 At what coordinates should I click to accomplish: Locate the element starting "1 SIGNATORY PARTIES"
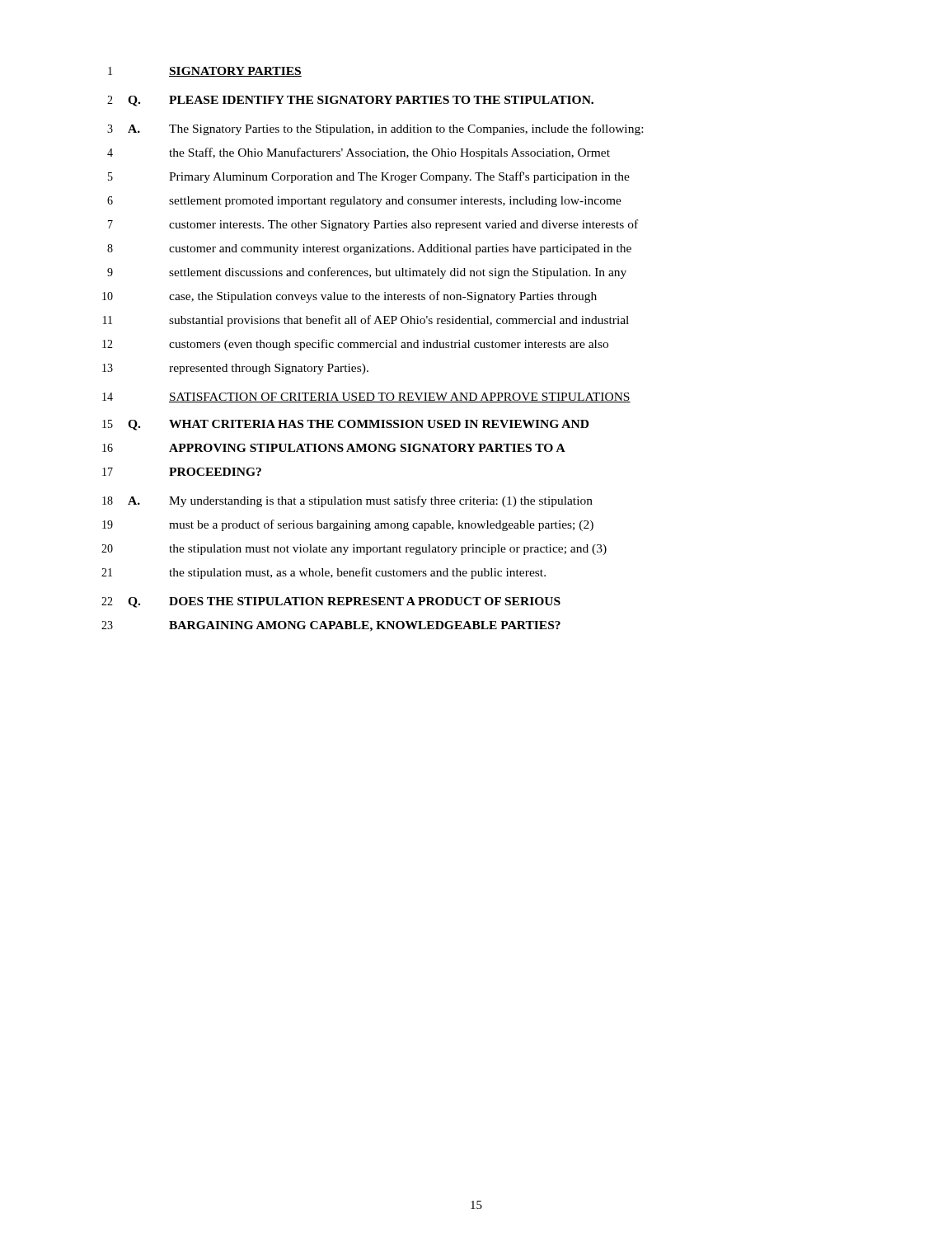click(205, 72)
